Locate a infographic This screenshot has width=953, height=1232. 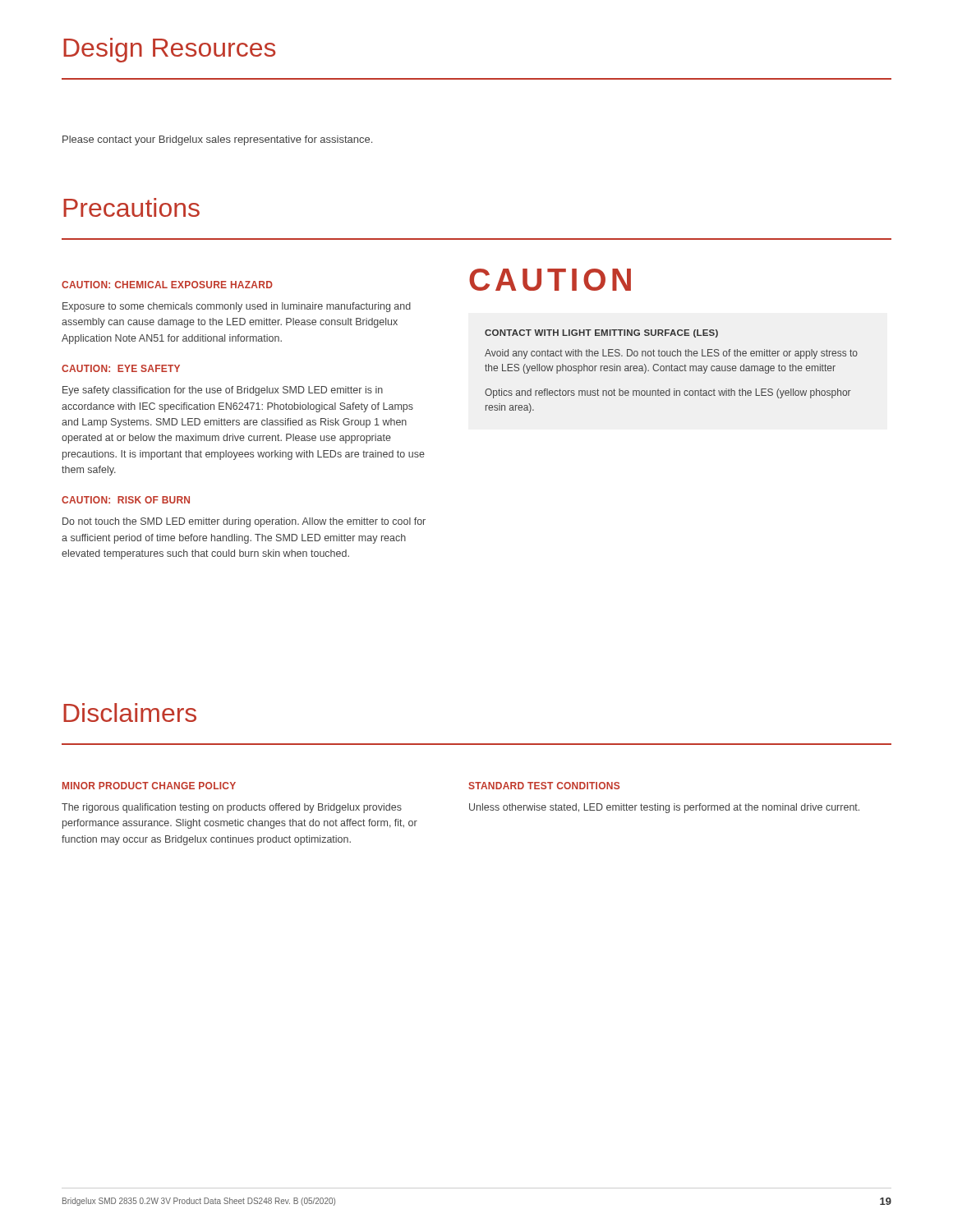click(x=678, y=346)
